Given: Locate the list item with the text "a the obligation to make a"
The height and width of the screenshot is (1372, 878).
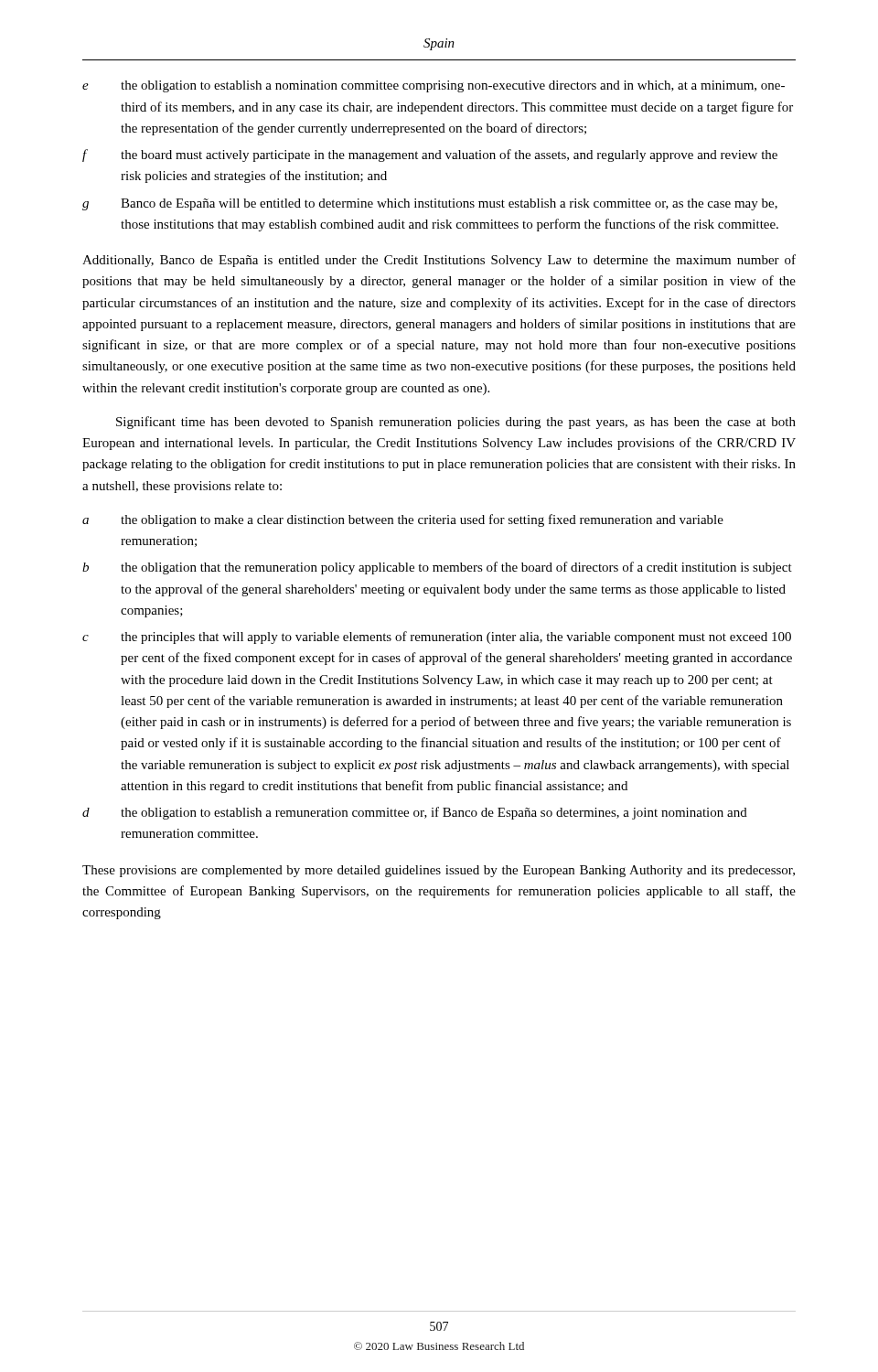Looking at the screenshot, I should click(x=439, y=531).
